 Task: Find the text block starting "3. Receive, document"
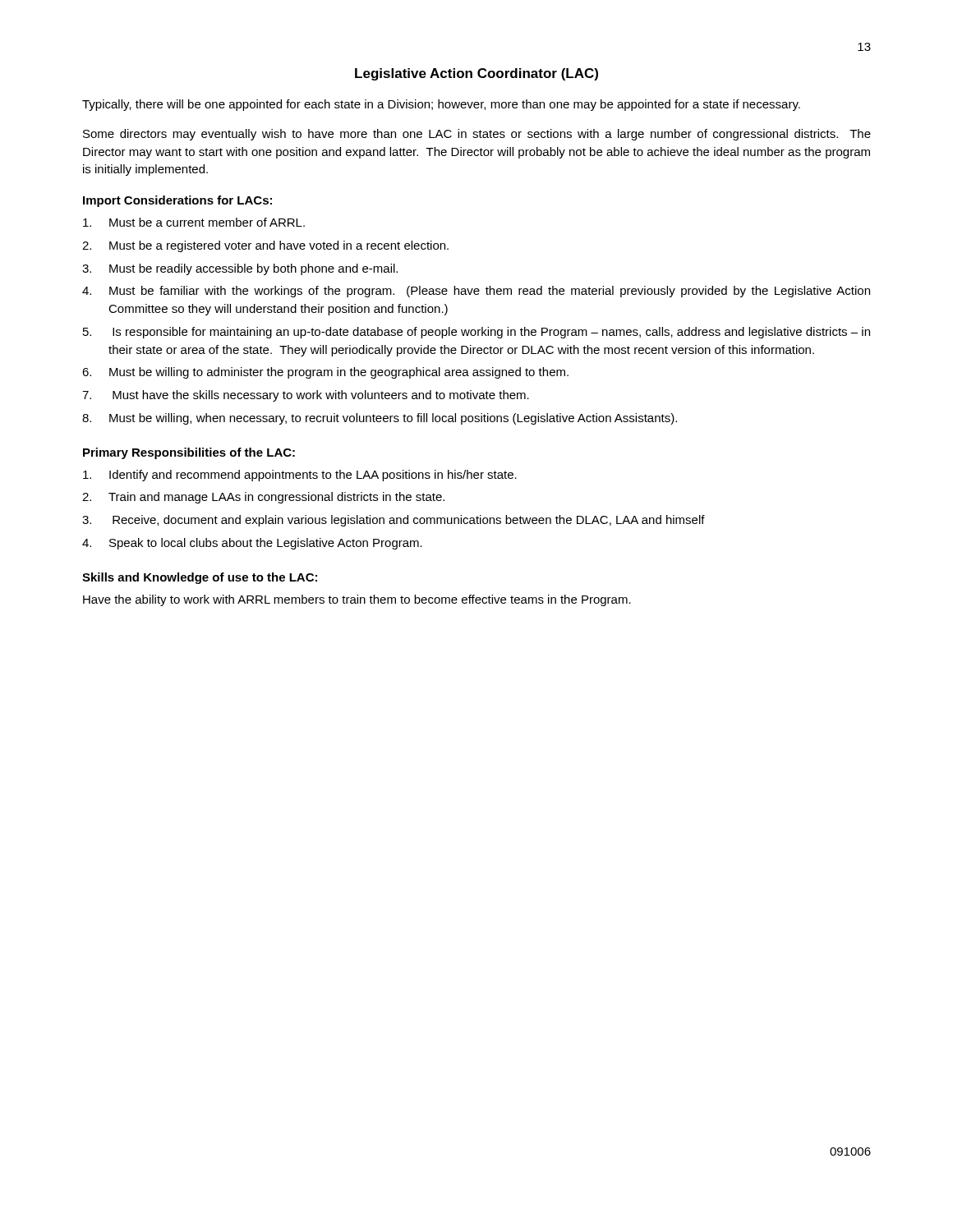click(476, 520)
